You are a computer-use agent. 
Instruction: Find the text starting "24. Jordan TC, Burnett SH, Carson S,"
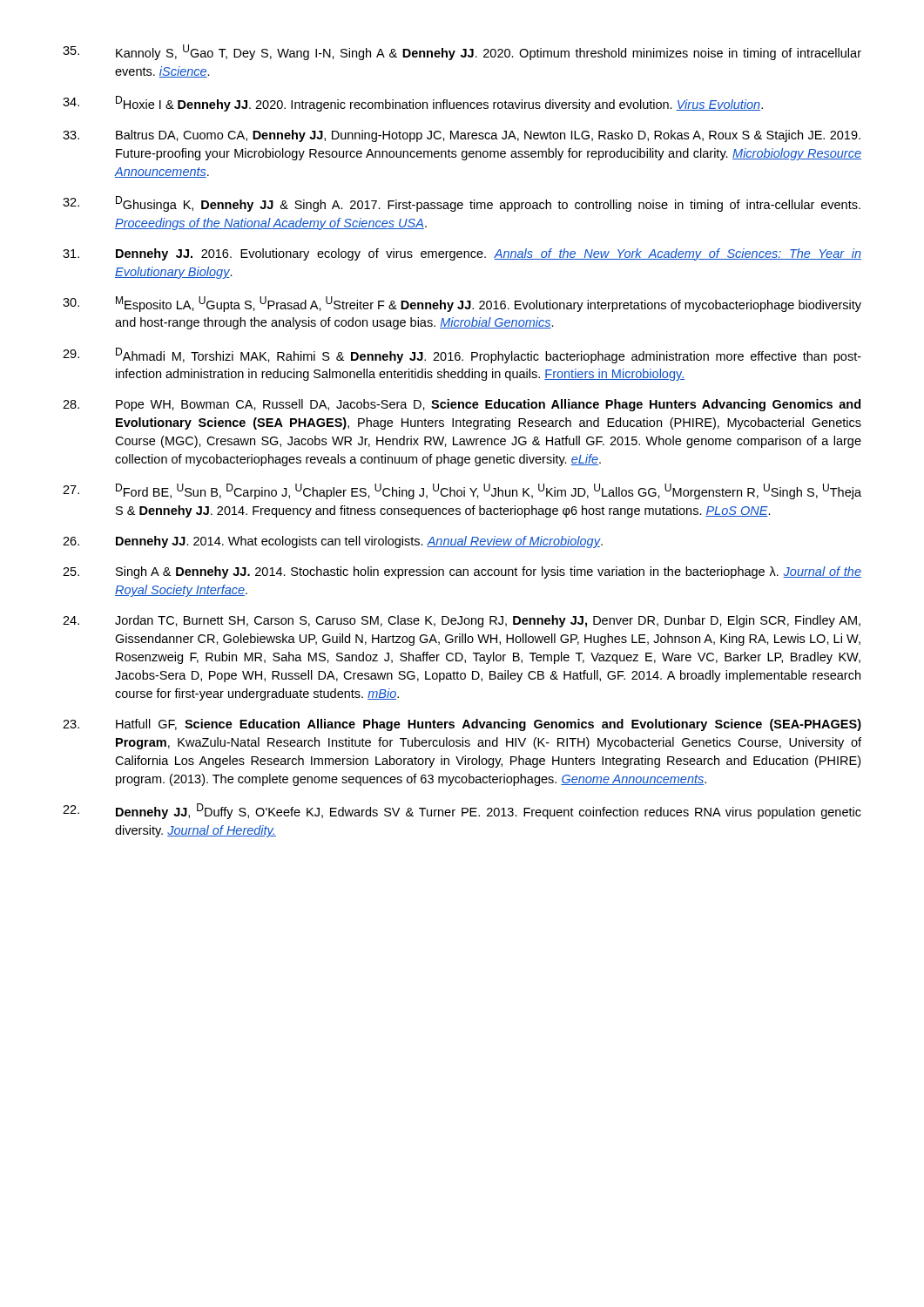[x=462, y=658]
